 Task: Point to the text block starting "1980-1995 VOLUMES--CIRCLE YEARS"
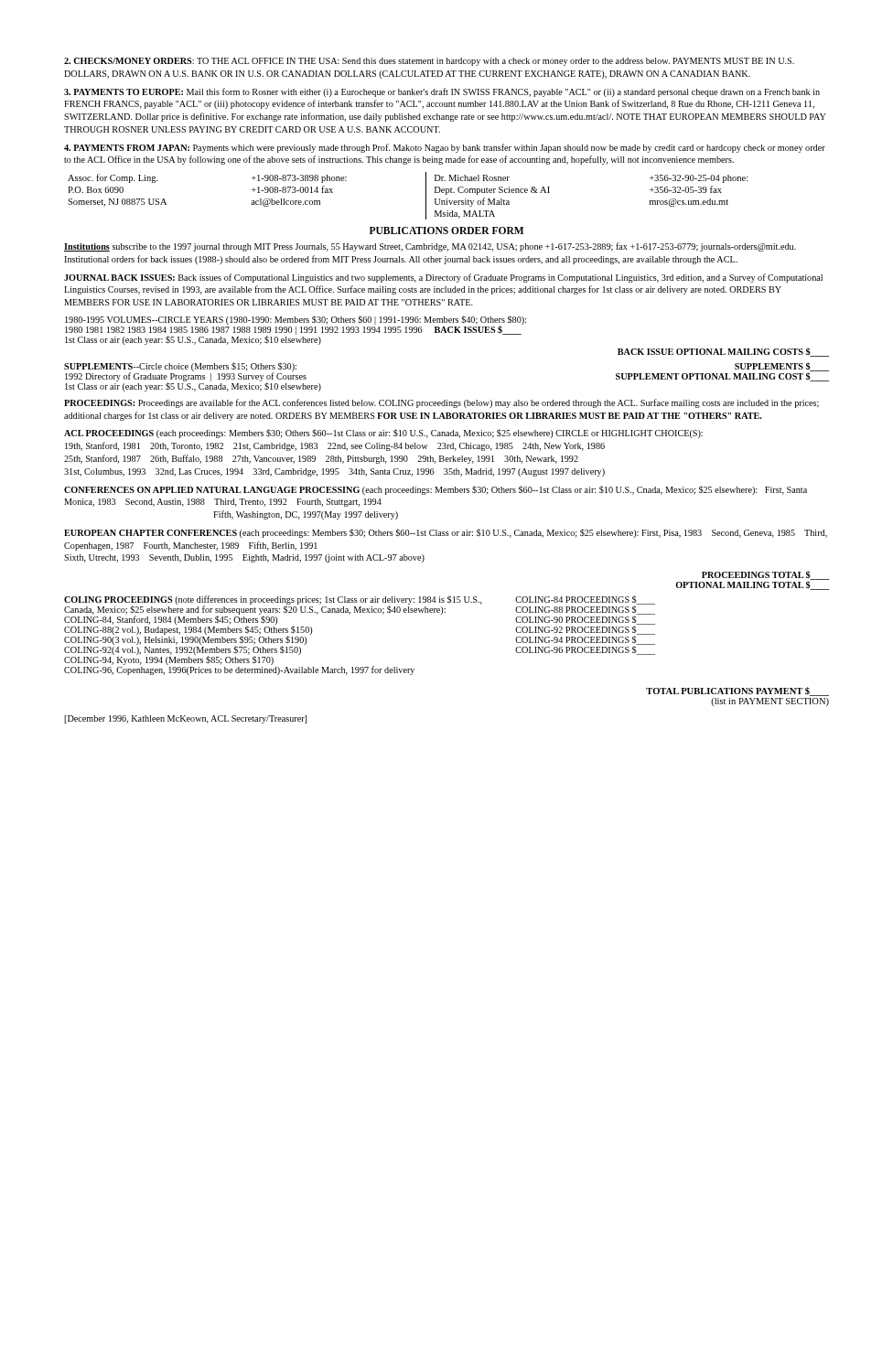tap(446, 330)
